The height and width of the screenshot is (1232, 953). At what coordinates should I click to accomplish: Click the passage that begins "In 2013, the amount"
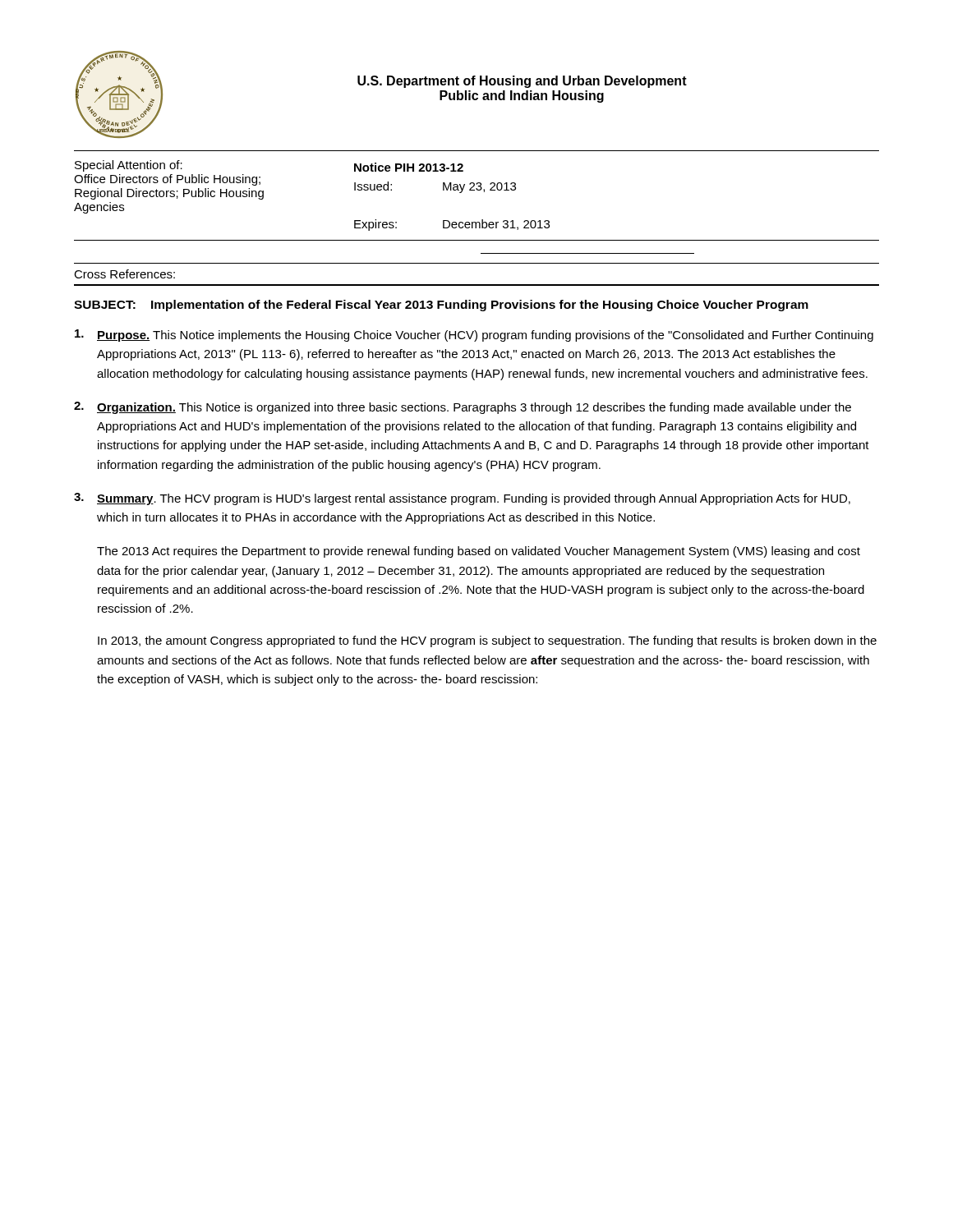tap(487, 660)
